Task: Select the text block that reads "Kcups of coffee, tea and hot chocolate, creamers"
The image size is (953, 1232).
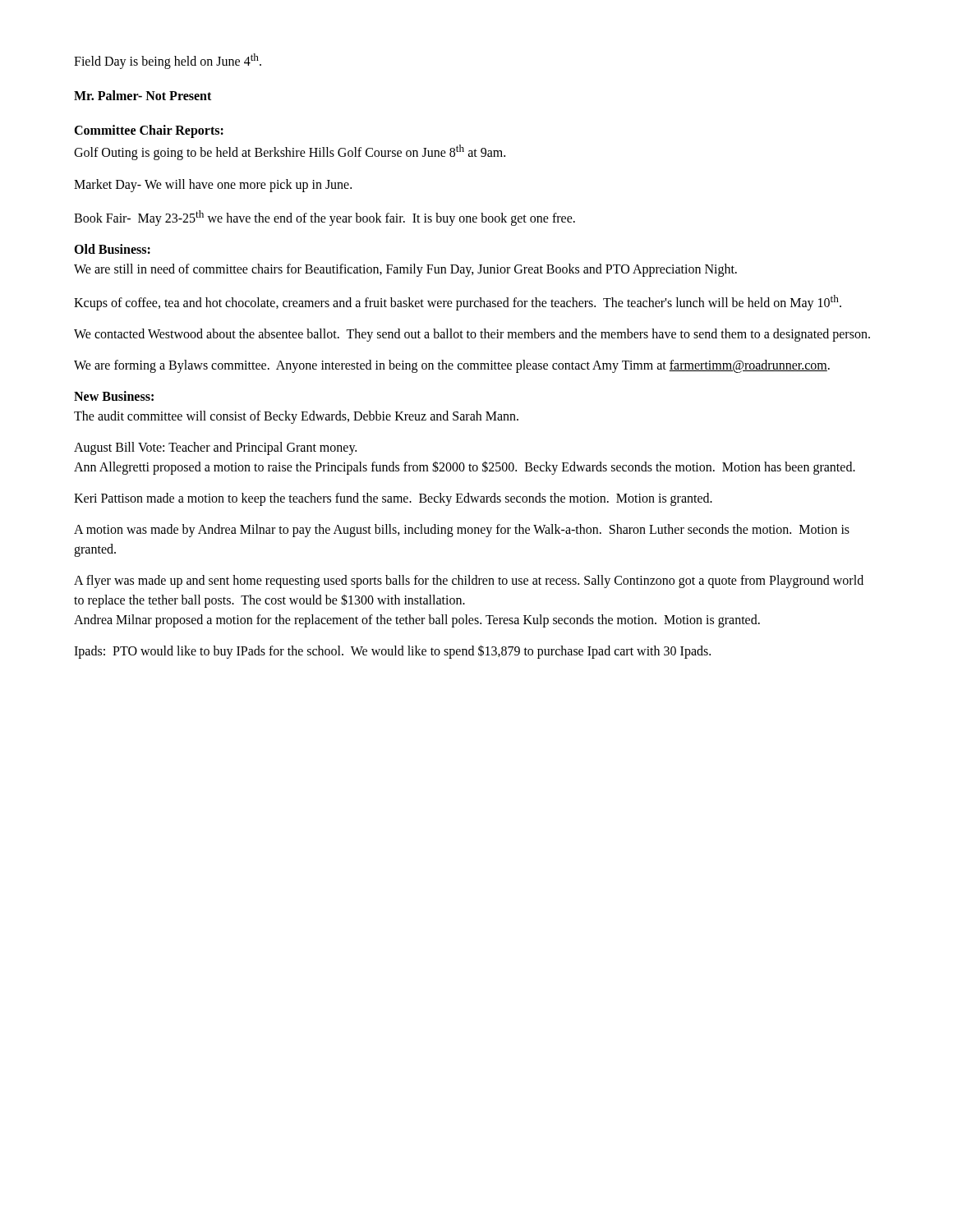Action: coord(458,301)
